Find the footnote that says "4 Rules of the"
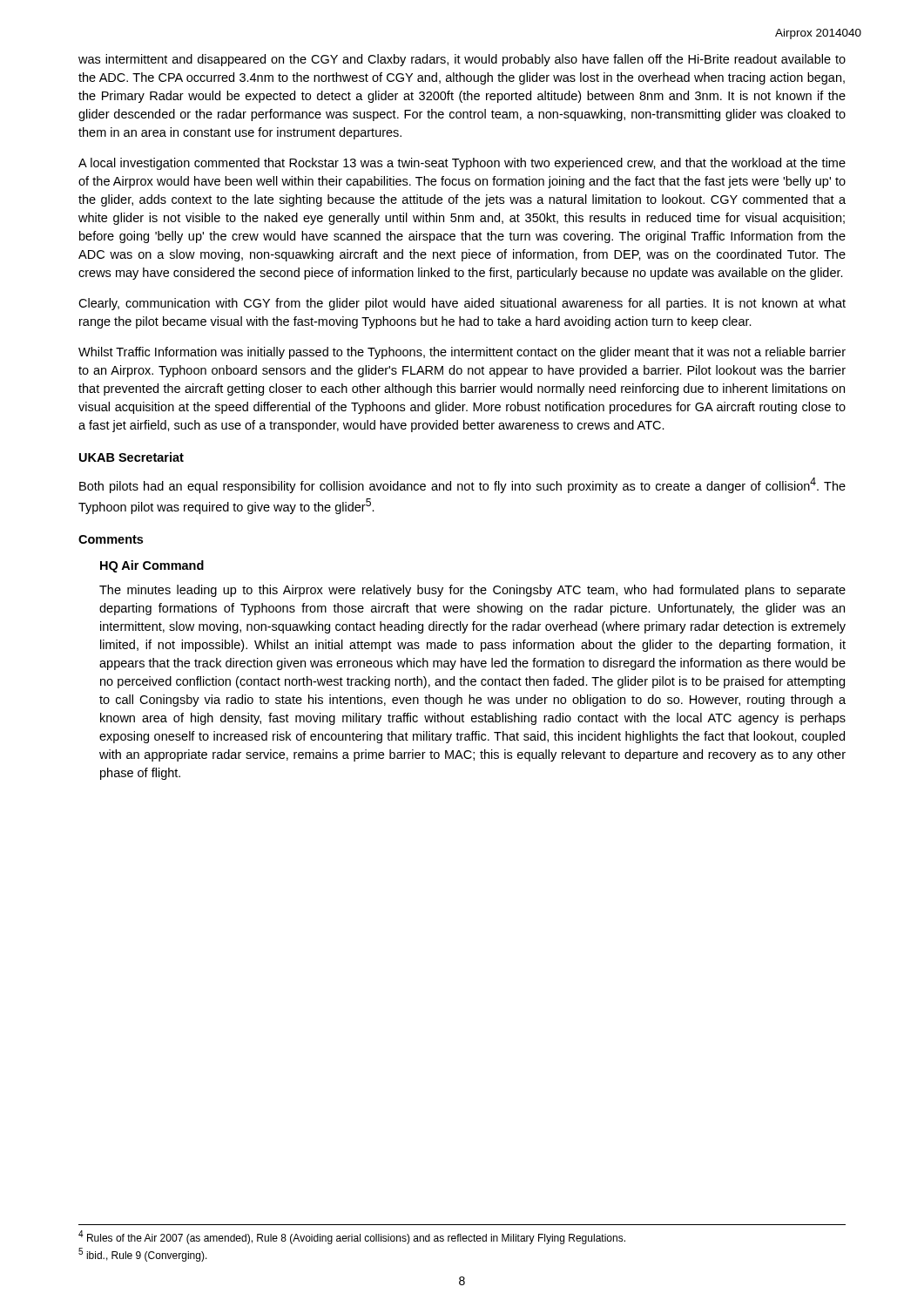This screenshot has height=1307, width=924. point(352,1237)
